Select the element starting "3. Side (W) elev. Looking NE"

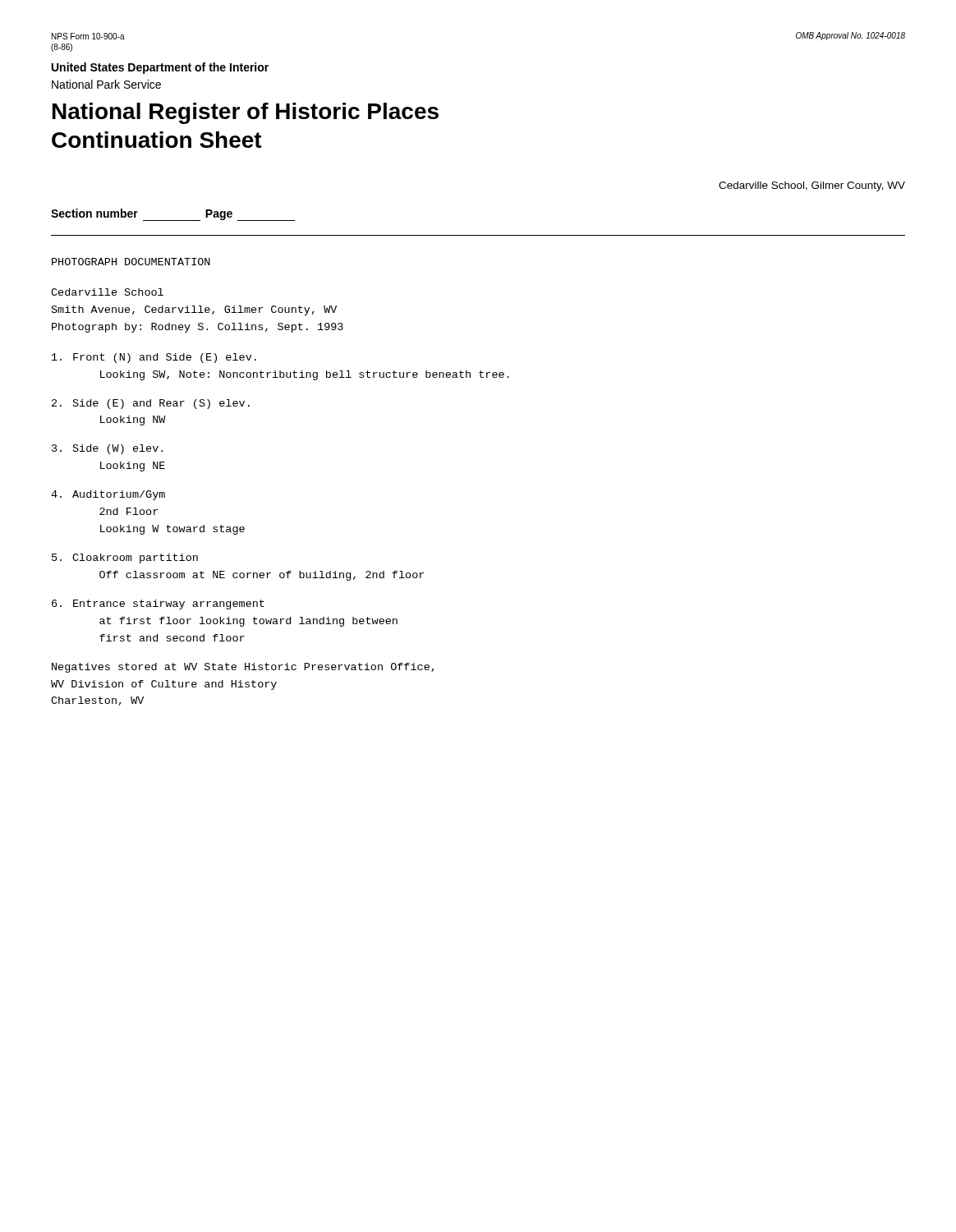click(107, 449)
